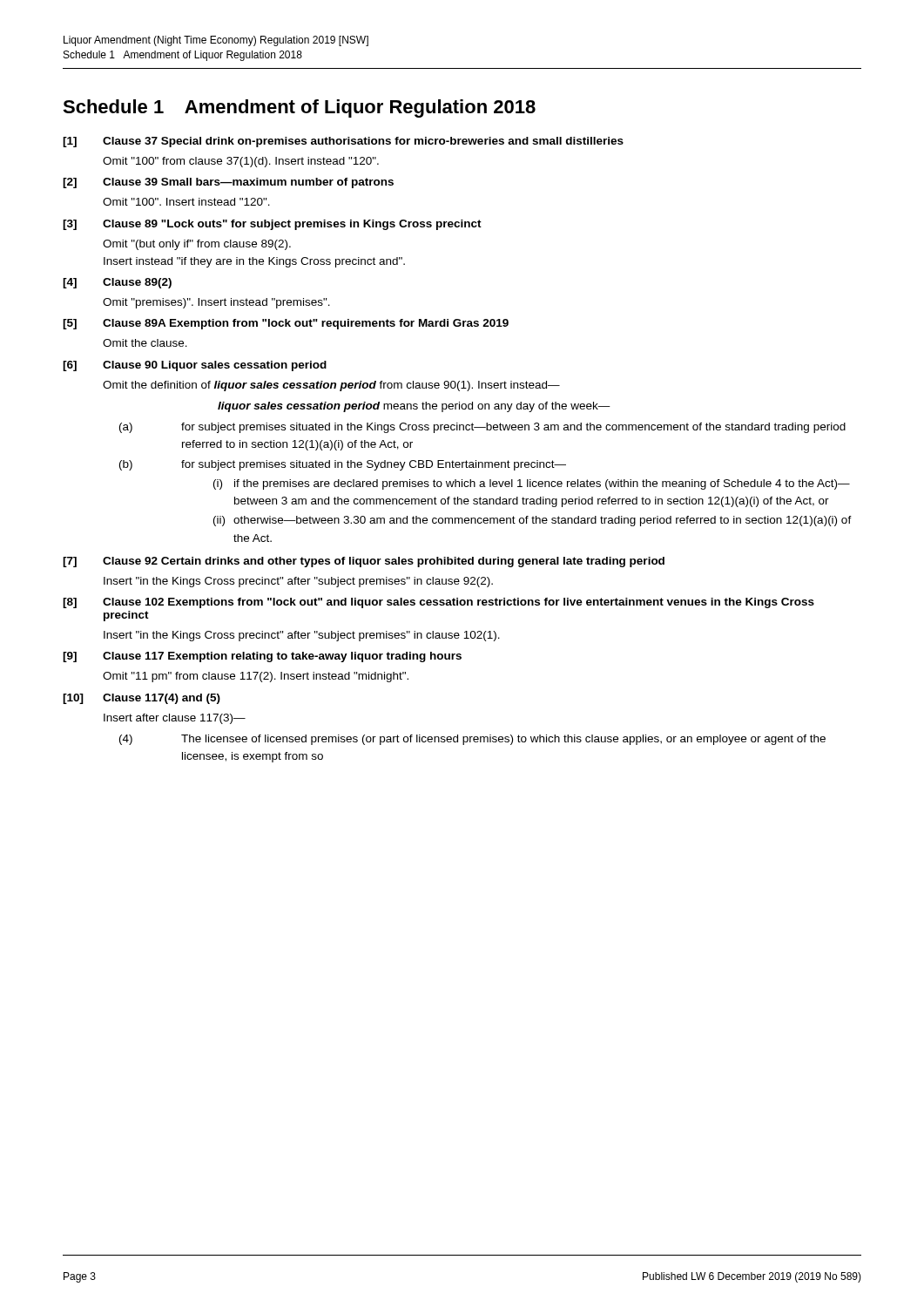This screenshot has height=1307, width=924.
Task: Find the section header on this page that starts "[6] Clause 90 Liquor"
Action: tap(195, 366)
